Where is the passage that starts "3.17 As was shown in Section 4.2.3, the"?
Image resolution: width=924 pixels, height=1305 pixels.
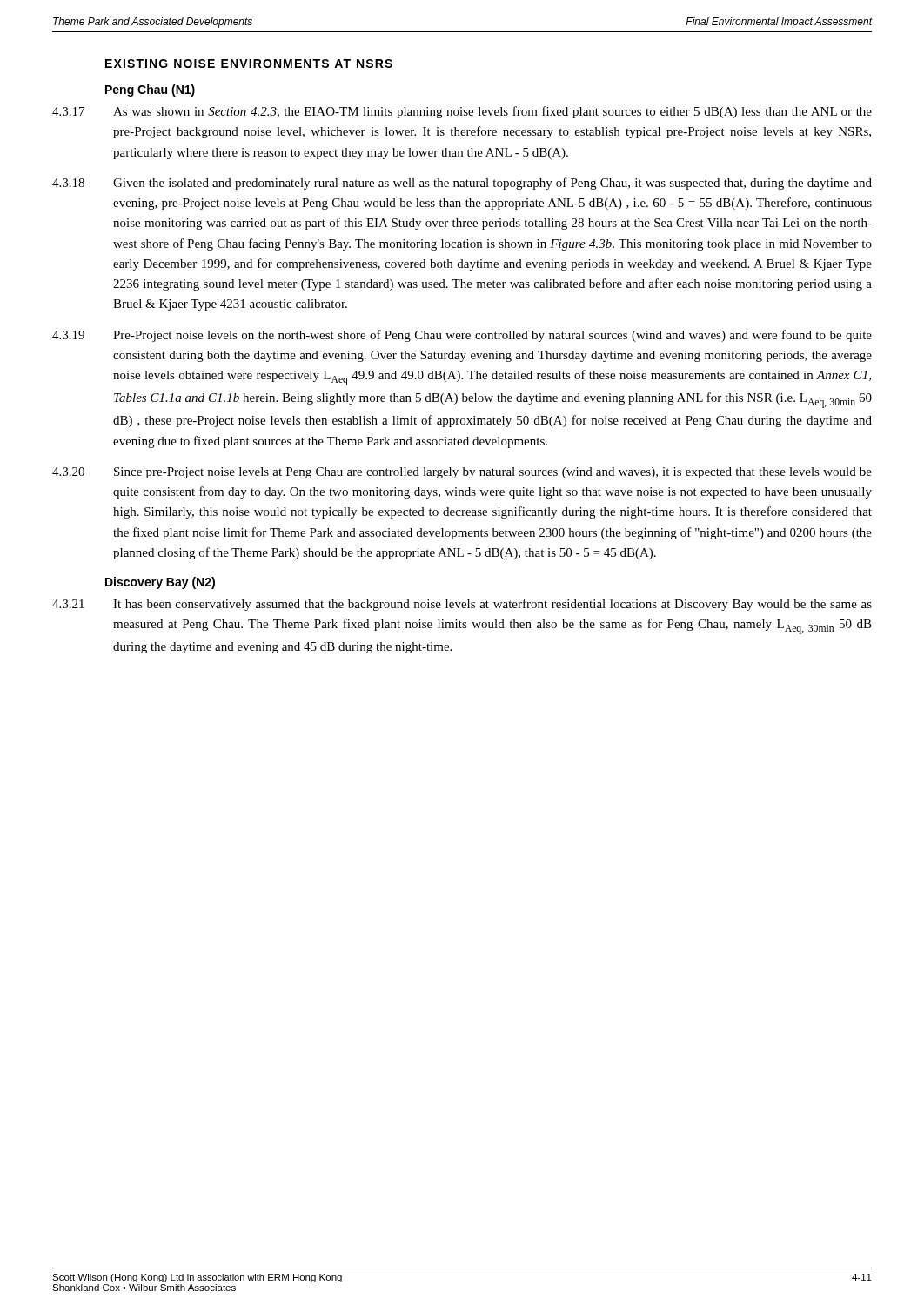(462, 132)
